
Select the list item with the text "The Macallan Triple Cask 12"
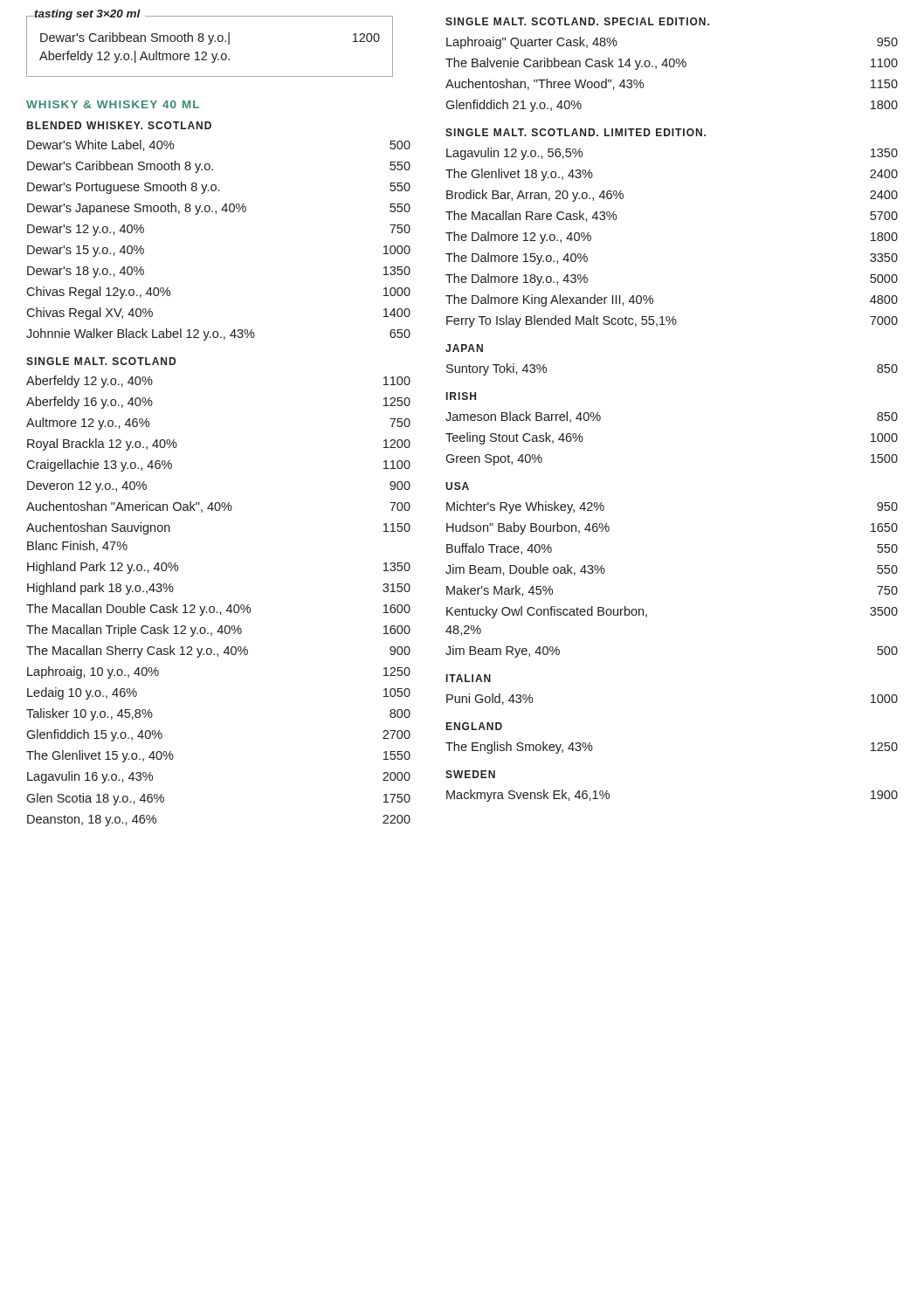pyautogui.click(x=218, y=630)
